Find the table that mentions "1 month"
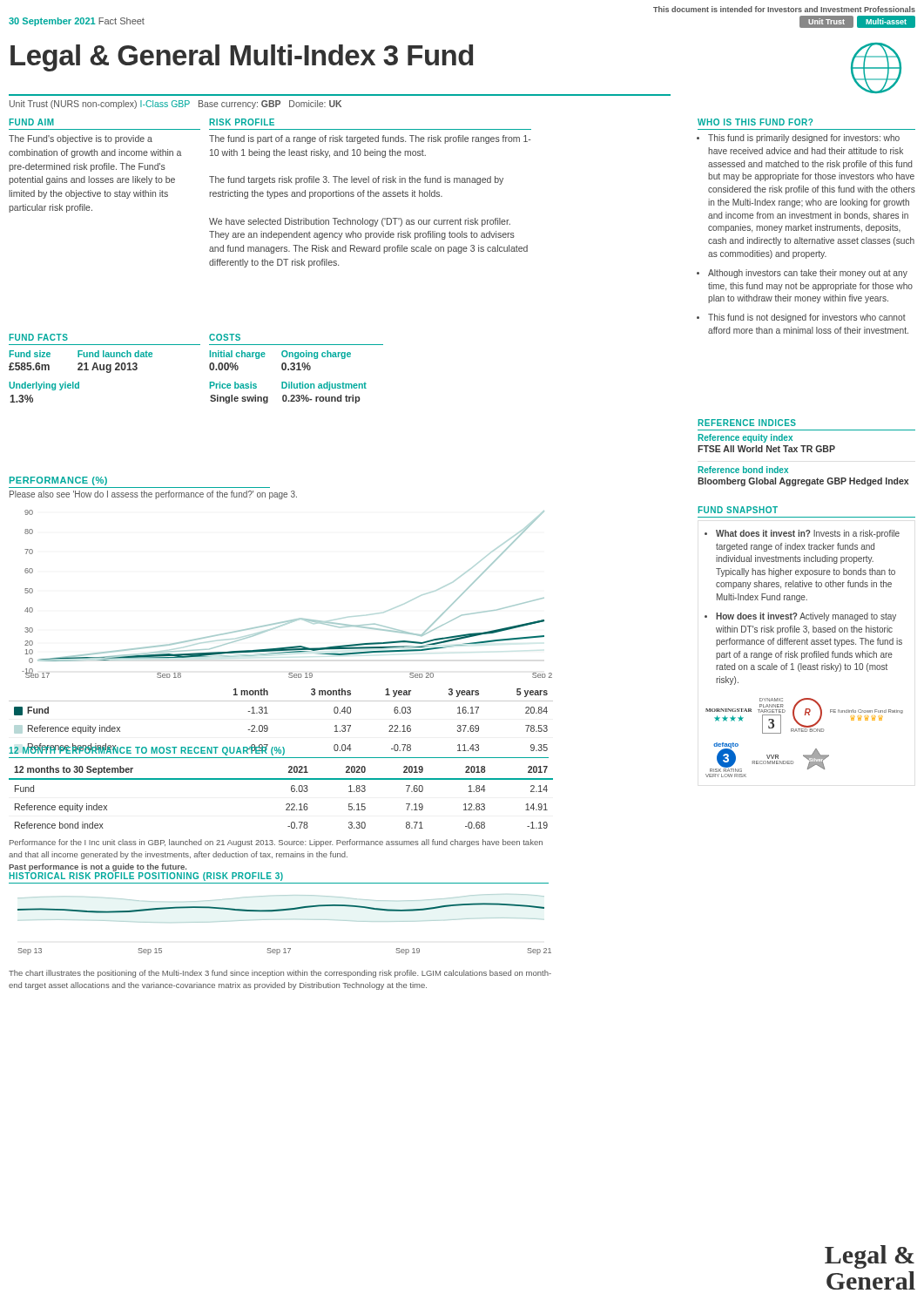 pos(281,720)
